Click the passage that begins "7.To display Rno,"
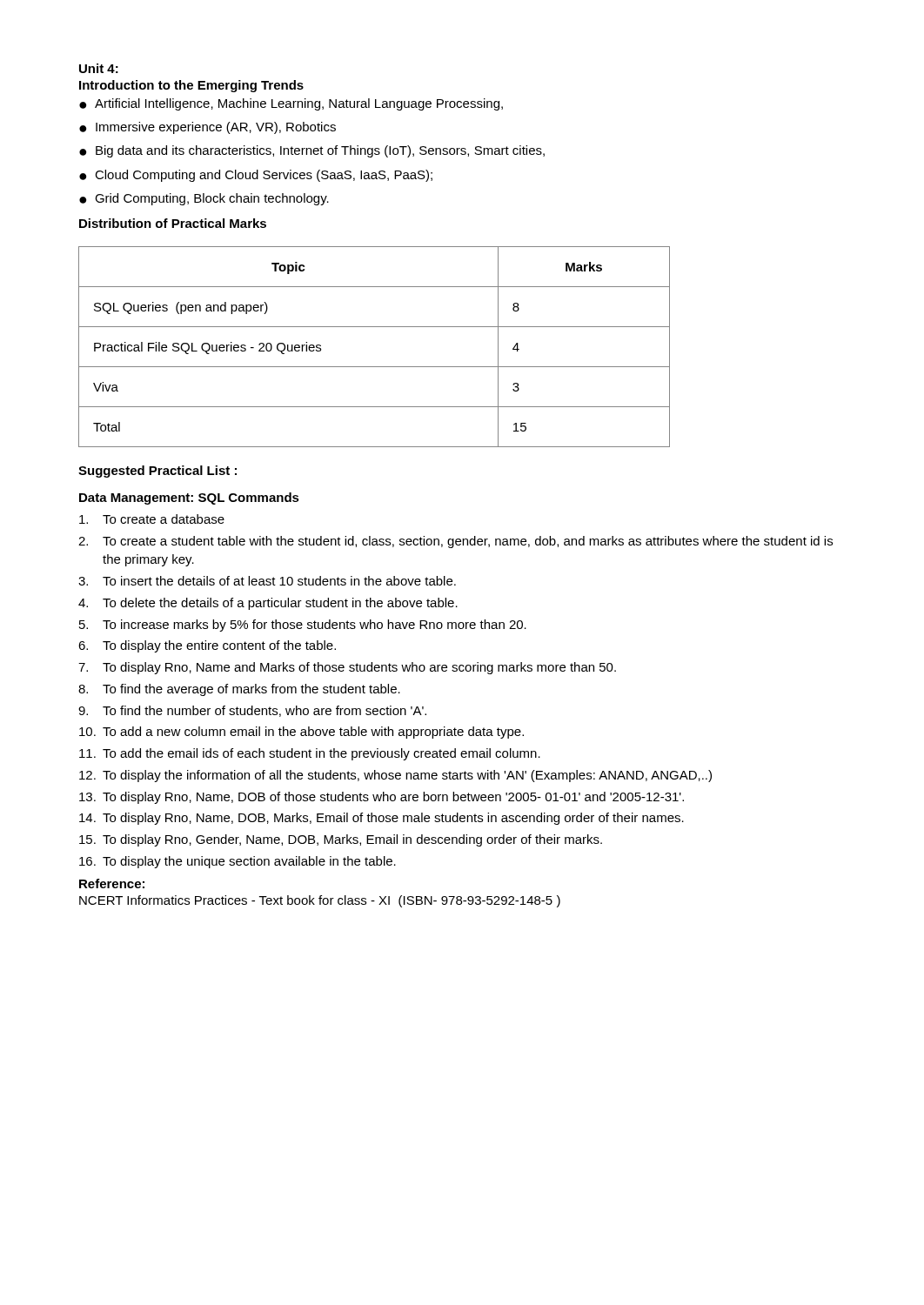Screen dimensions: 1305x924 (462, 667)
